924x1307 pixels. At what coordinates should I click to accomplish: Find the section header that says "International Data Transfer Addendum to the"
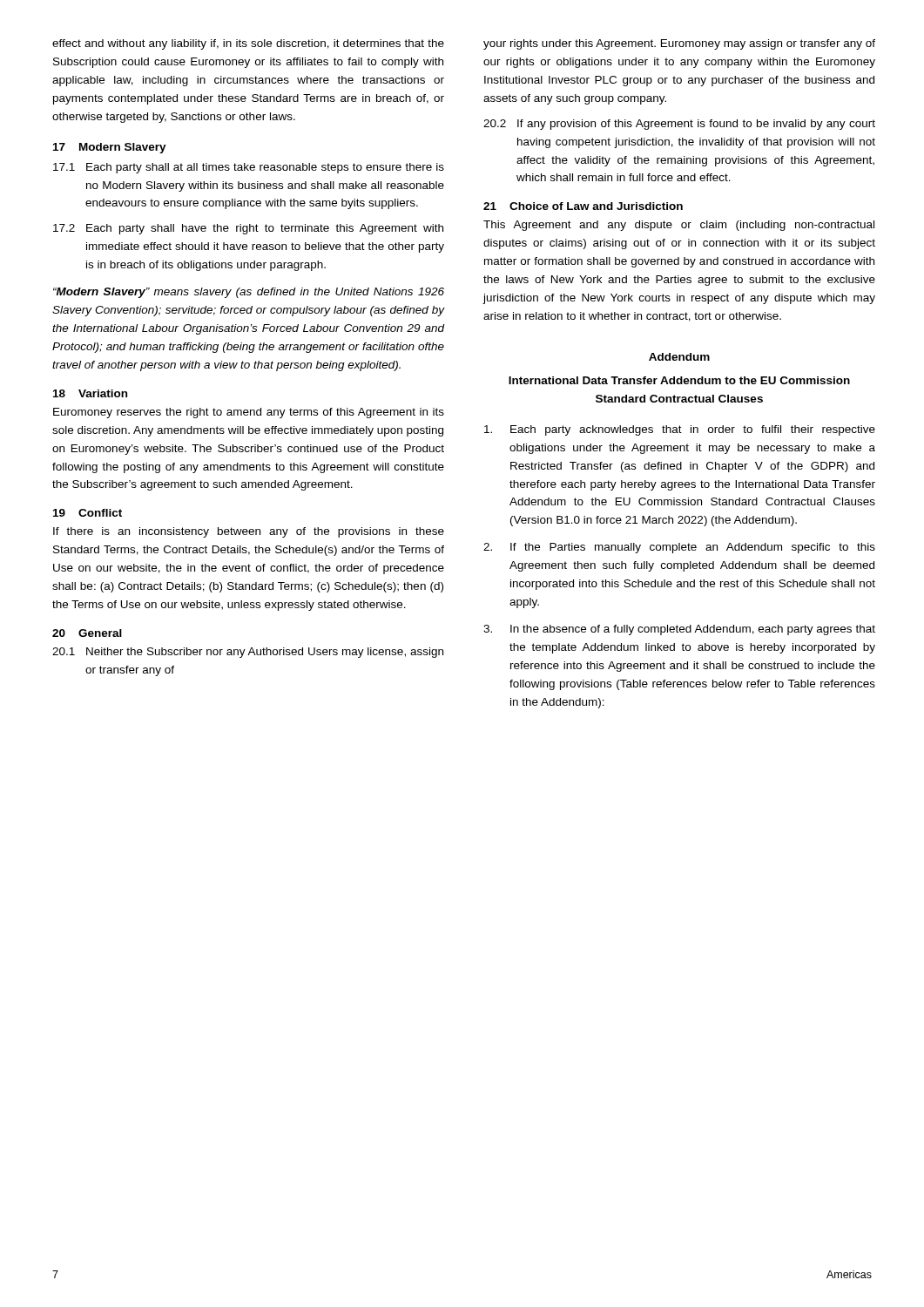679,389
